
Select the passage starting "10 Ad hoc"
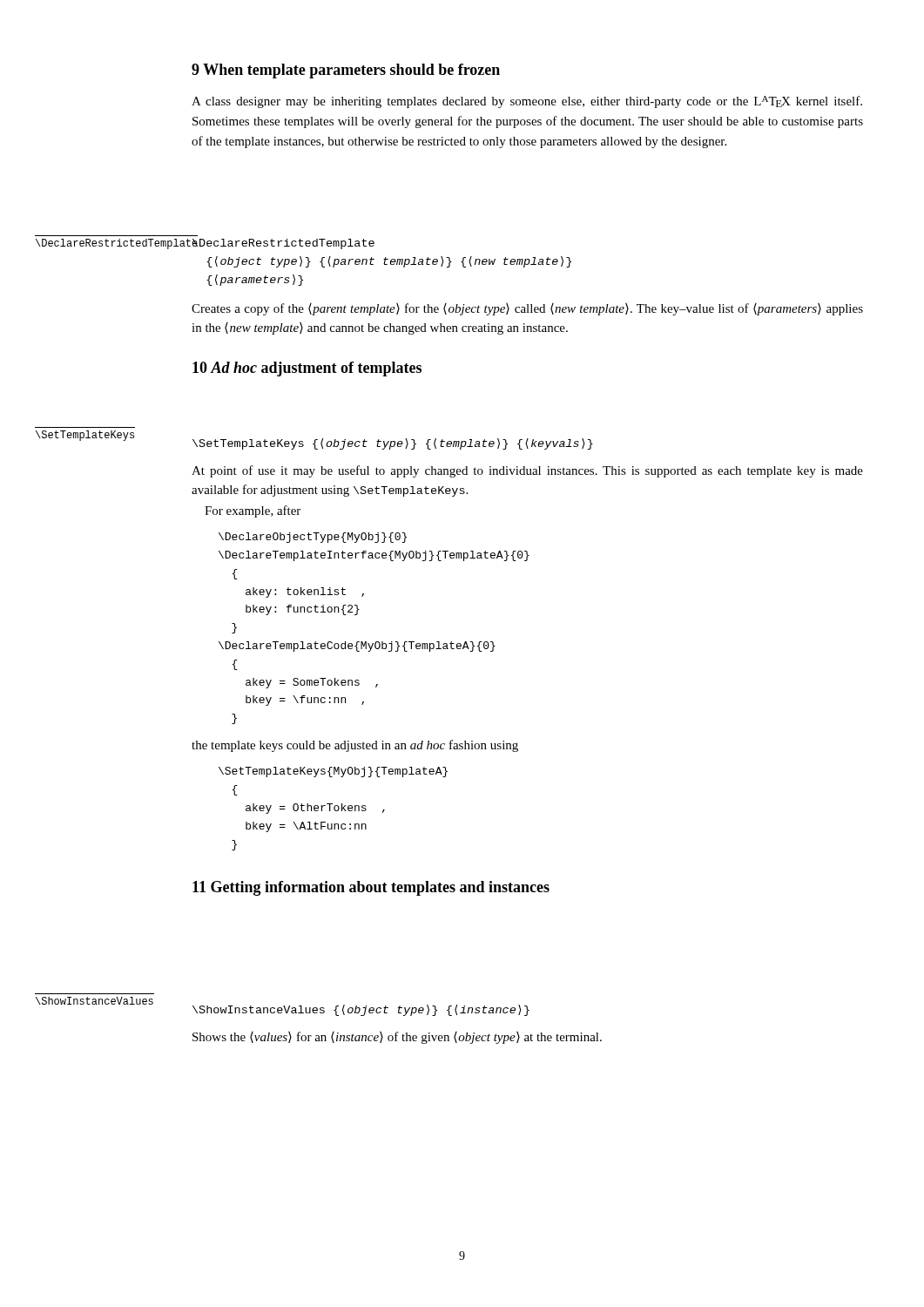pos(307,367)
